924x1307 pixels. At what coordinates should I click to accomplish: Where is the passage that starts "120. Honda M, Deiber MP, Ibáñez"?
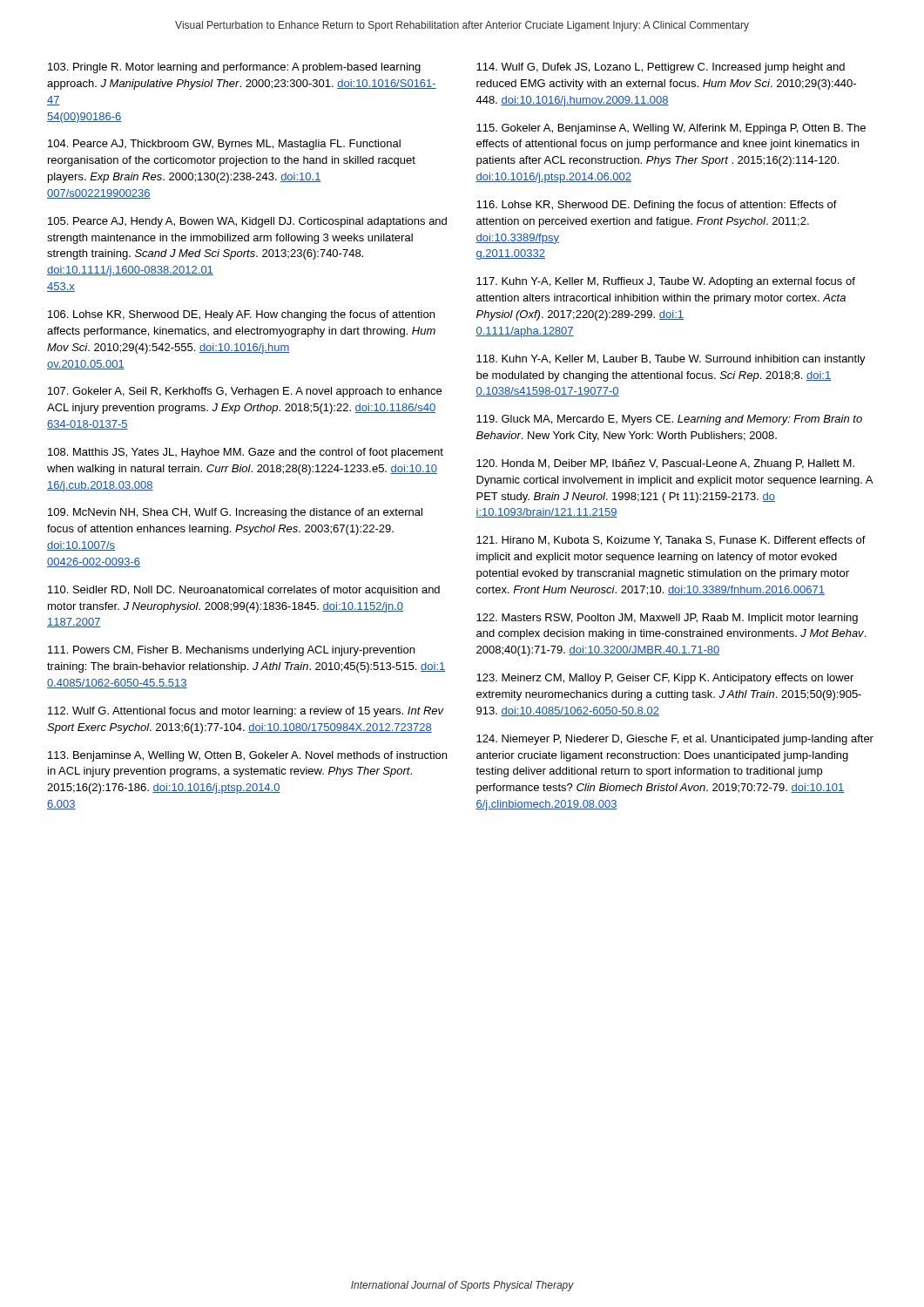(x=674, y=488)
